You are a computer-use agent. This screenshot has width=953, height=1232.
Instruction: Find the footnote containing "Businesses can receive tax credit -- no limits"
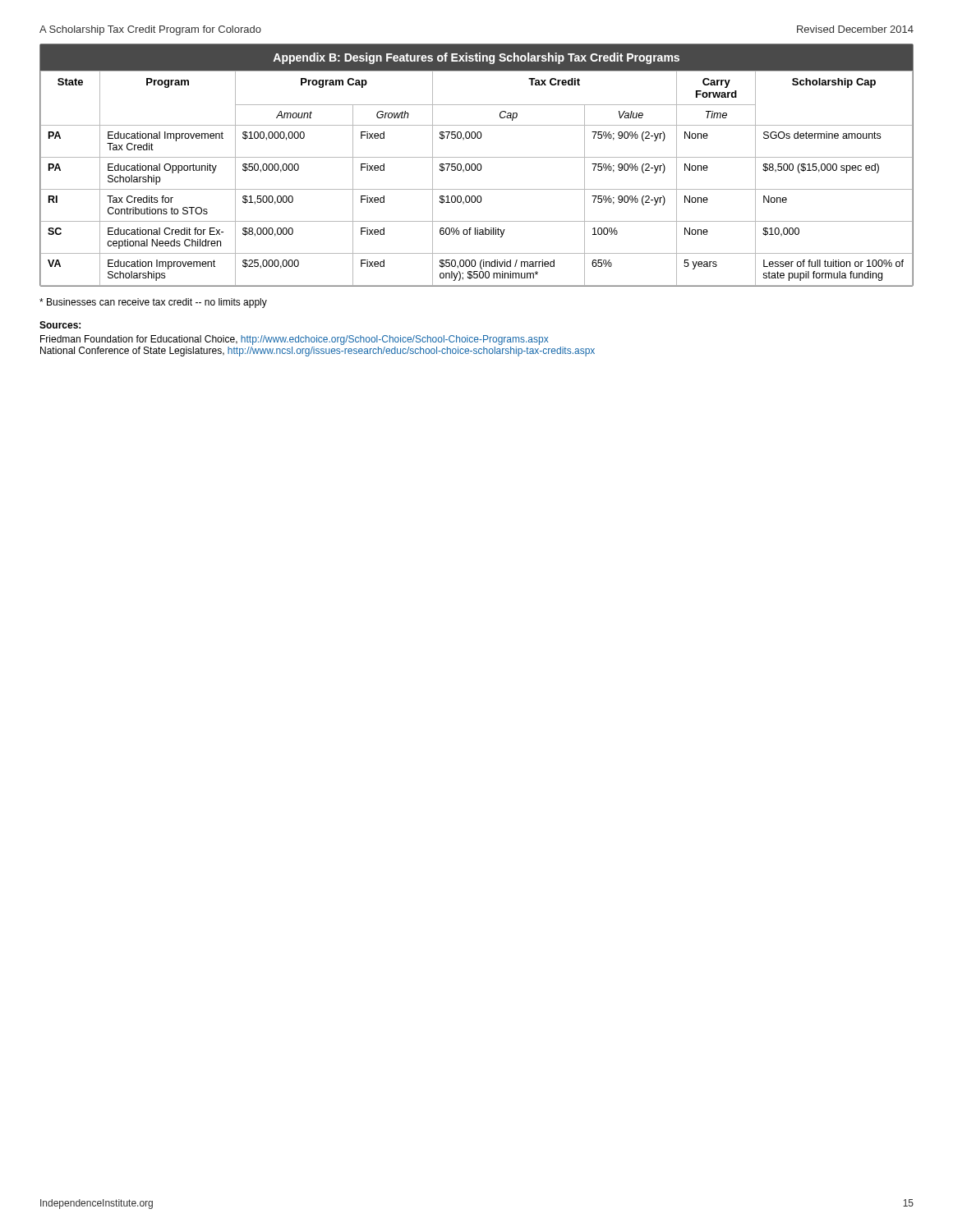tap(153, 302)
